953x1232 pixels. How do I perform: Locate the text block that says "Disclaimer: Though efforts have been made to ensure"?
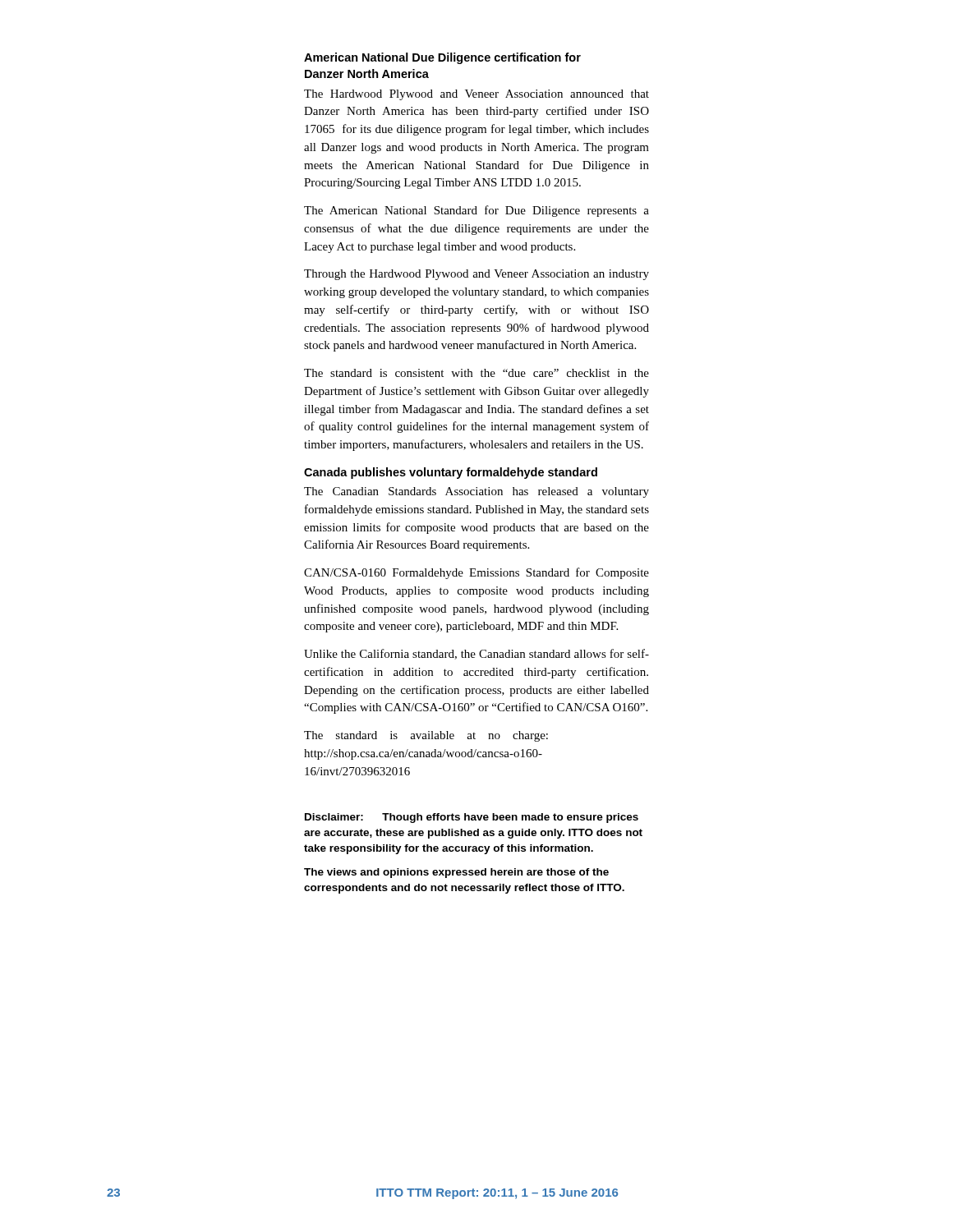point(476,853)
